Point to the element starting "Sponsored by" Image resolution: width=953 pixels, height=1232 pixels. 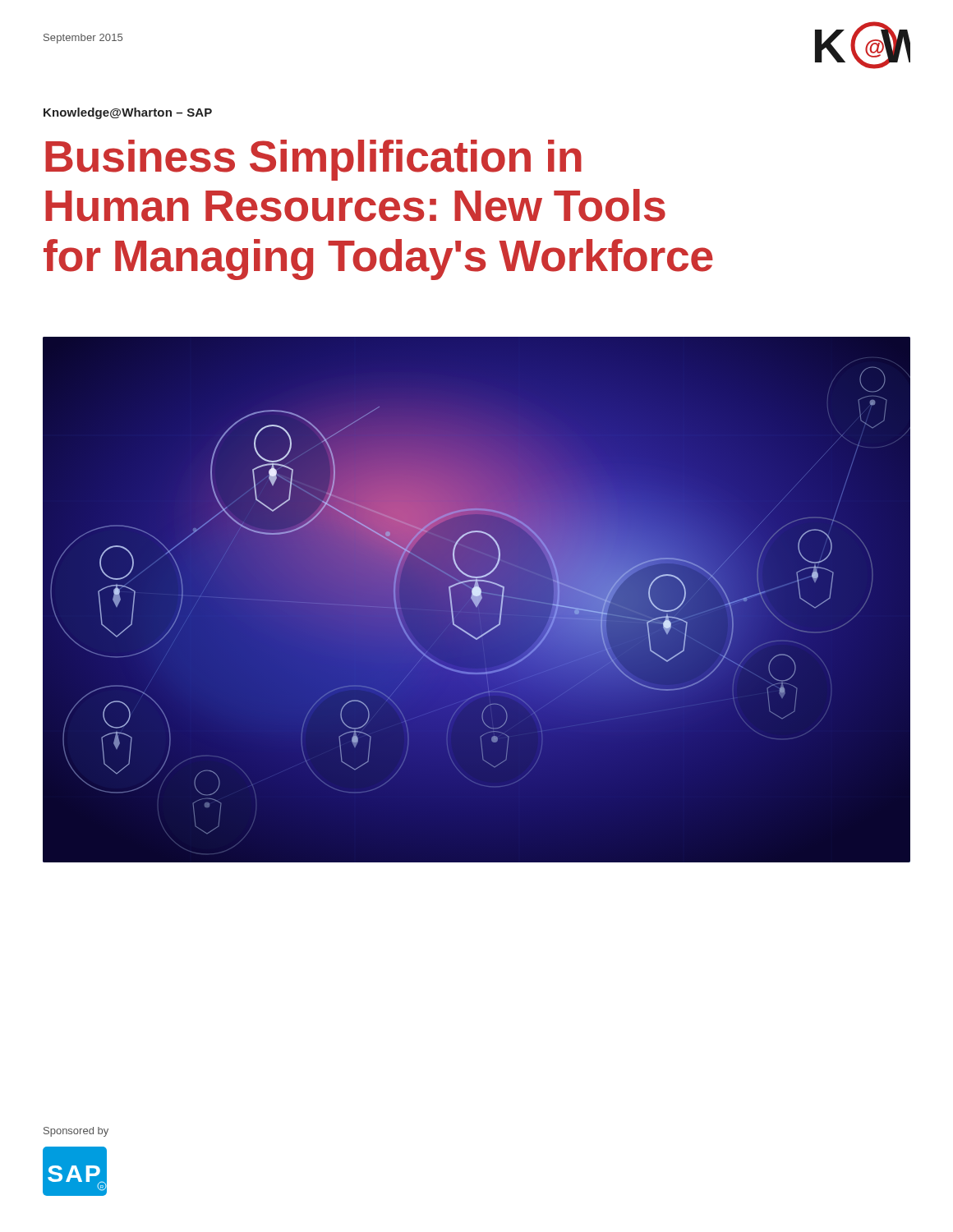[76, 1131]
